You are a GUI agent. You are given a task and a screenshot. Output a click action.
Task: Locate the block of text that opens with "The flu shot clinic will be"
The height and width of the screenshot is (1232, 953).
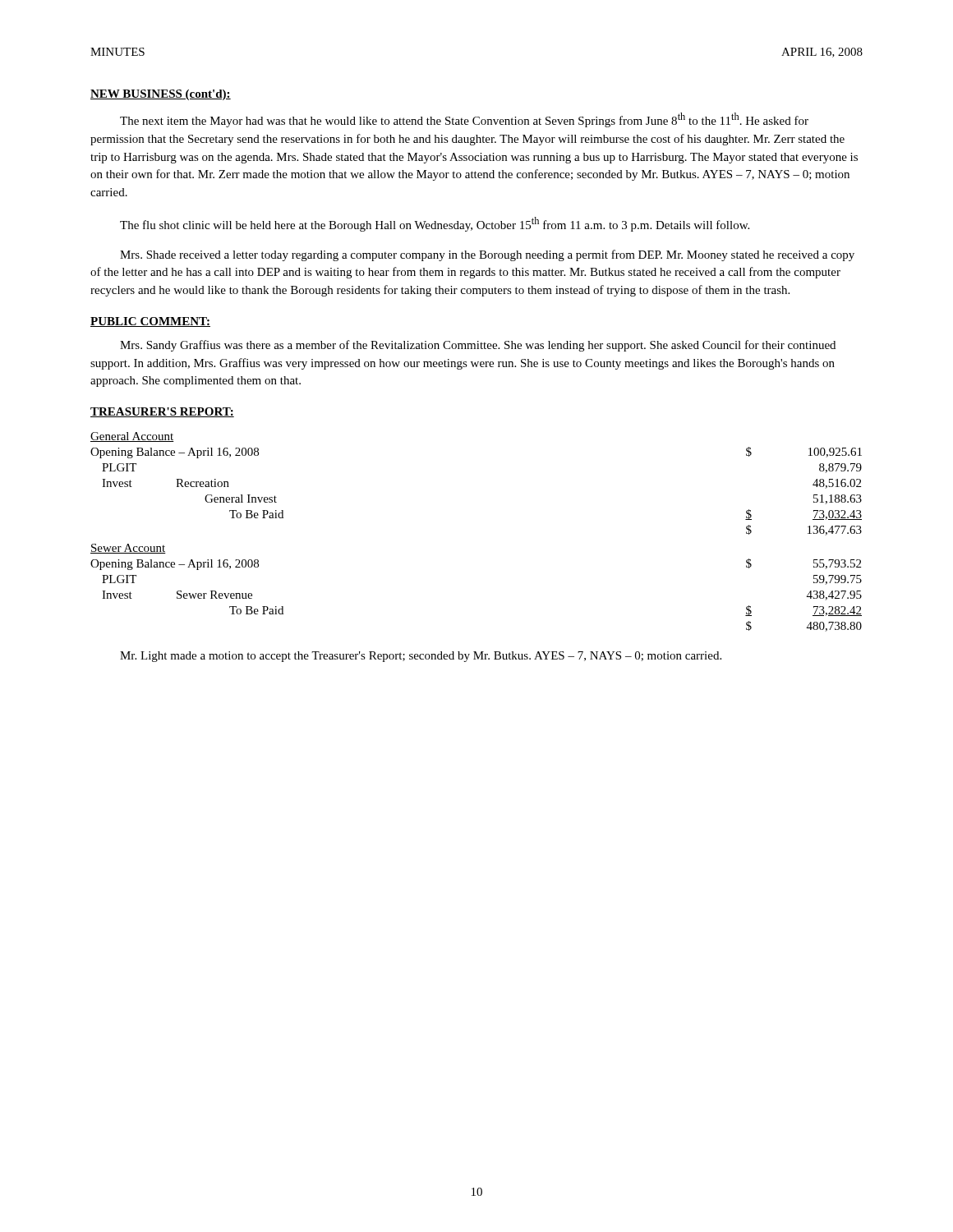[435, 223]
